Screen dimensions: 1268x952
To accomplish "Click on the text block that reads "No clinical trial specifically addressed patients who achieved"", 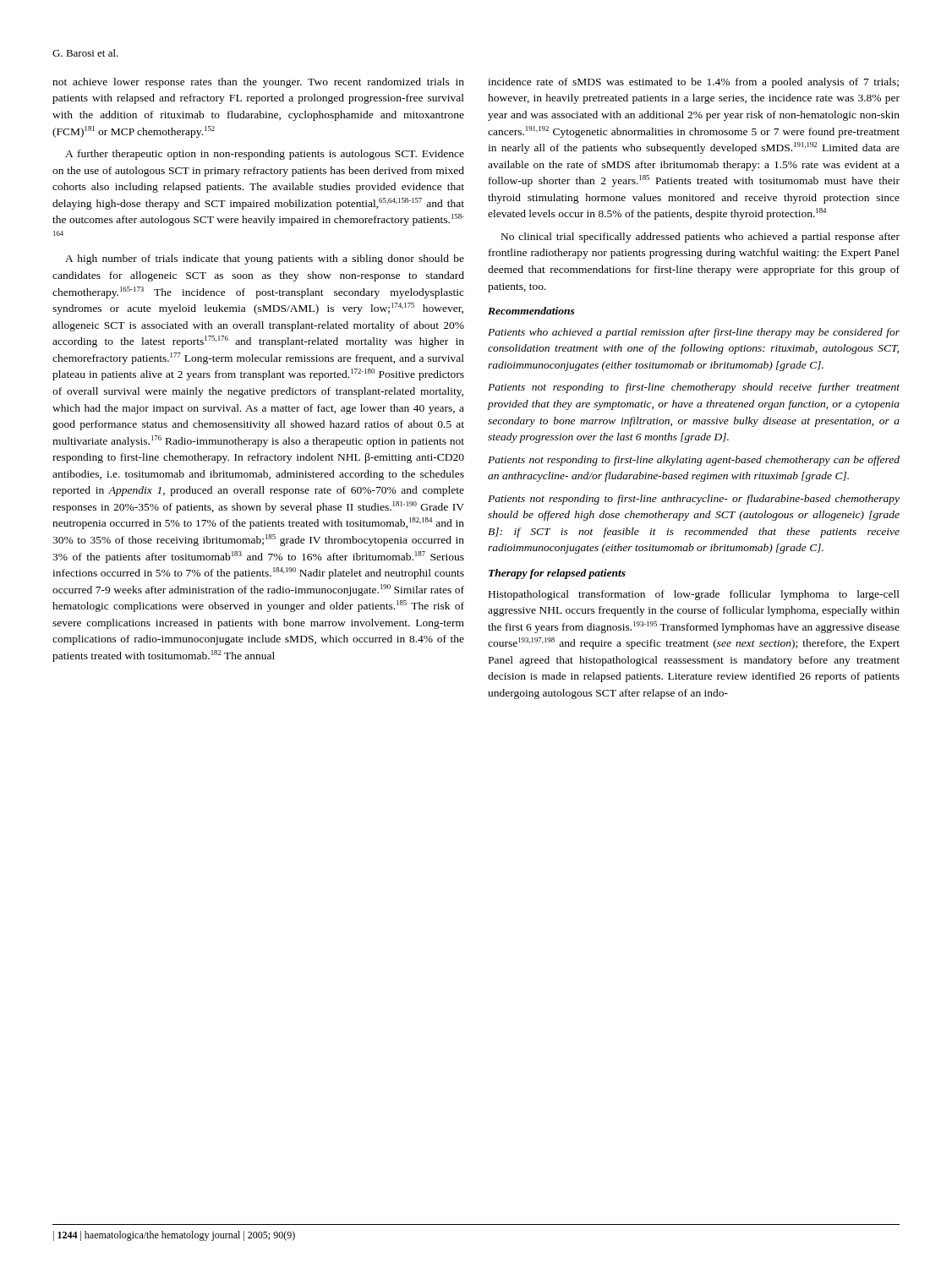I will point(694,261).
